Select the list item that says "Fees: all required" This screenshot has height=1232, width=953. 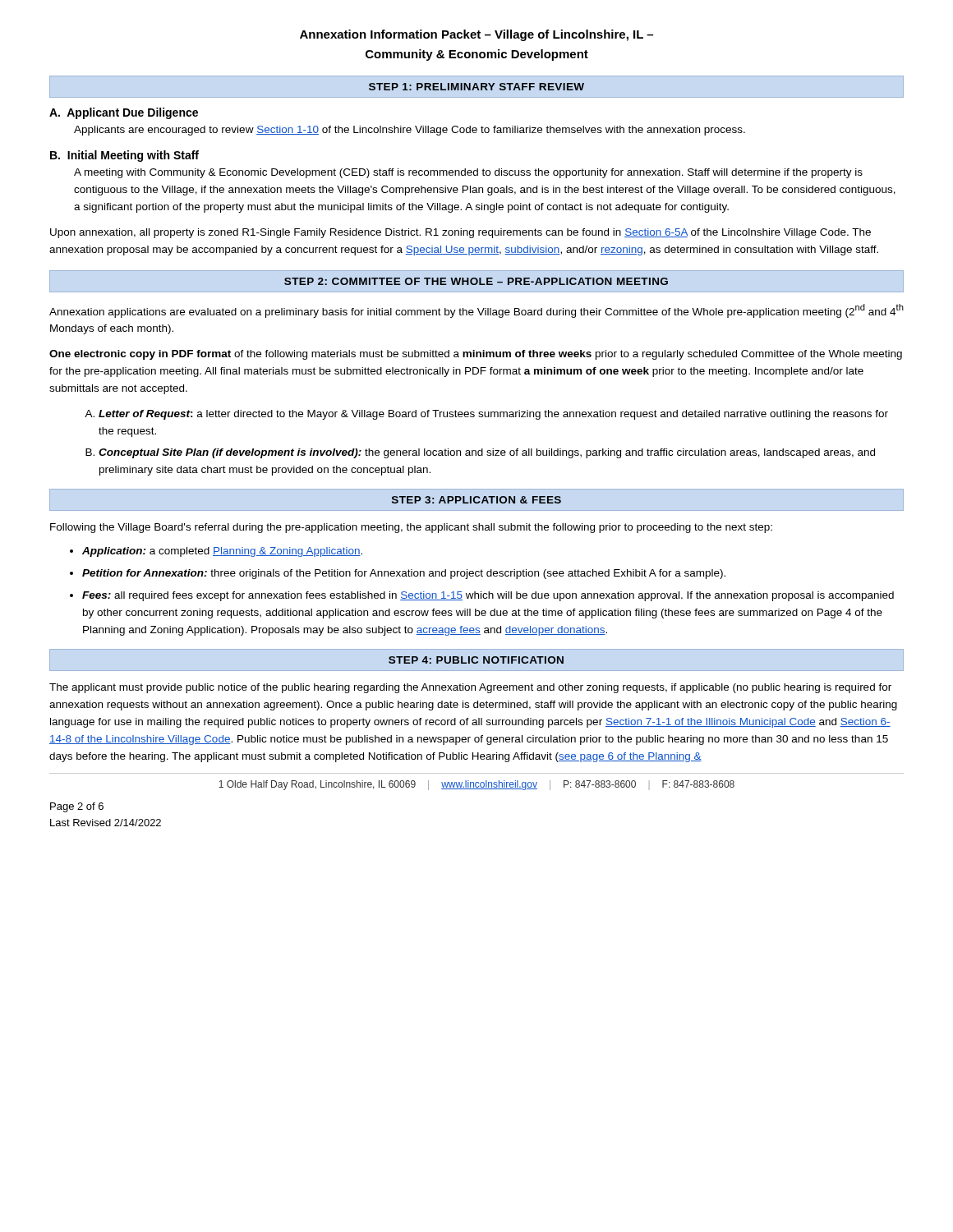point(488,612)
